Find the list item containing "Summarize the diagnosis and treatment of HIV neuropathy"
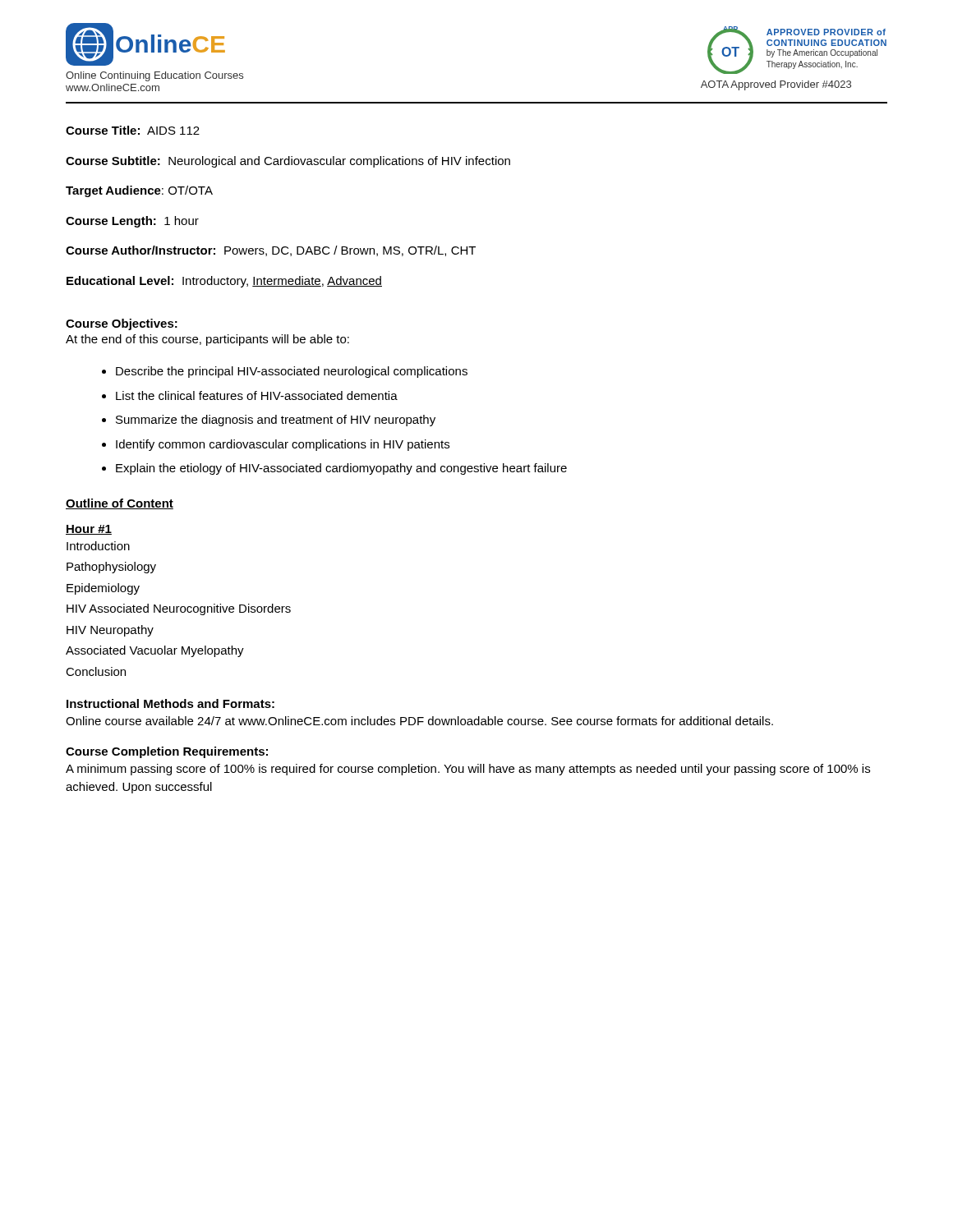Image resolution: width=953 pixels, height=1232 pixels. pyautogui.click(x=275, y=419)
